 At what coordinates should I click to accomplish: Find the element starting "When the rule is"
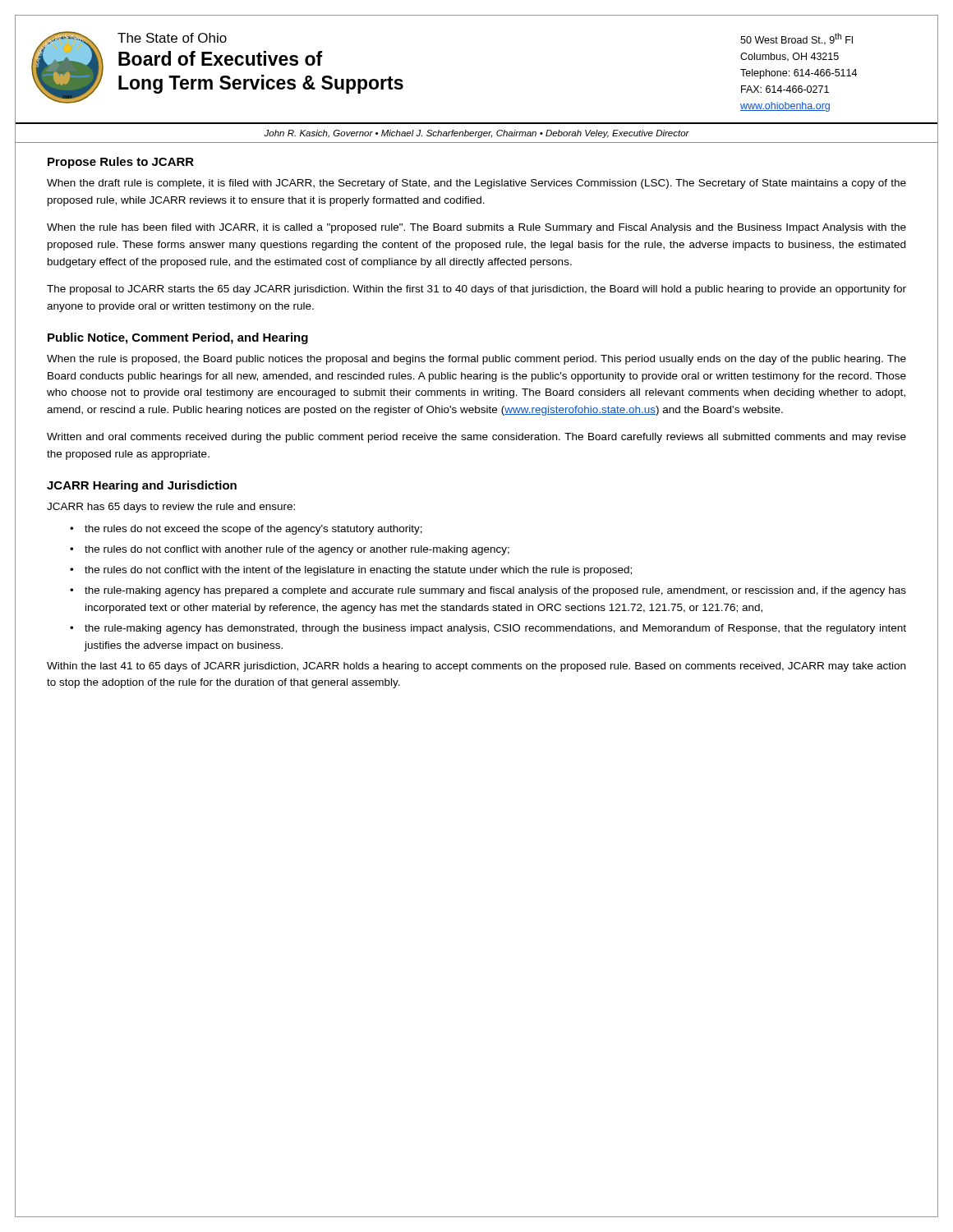pos(476,384)
